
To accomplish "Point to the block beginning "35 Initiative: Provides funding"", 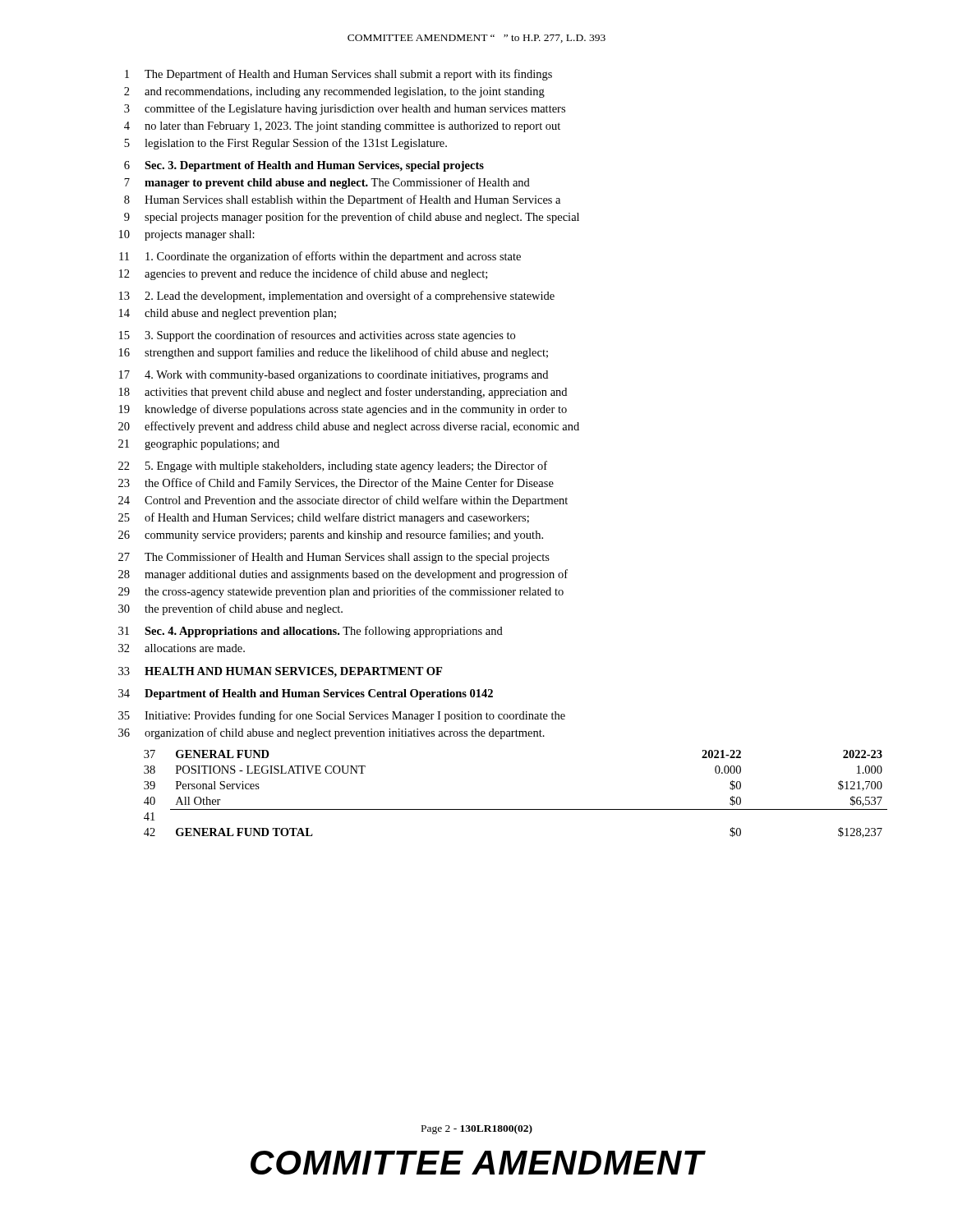I will click(493, 724).
